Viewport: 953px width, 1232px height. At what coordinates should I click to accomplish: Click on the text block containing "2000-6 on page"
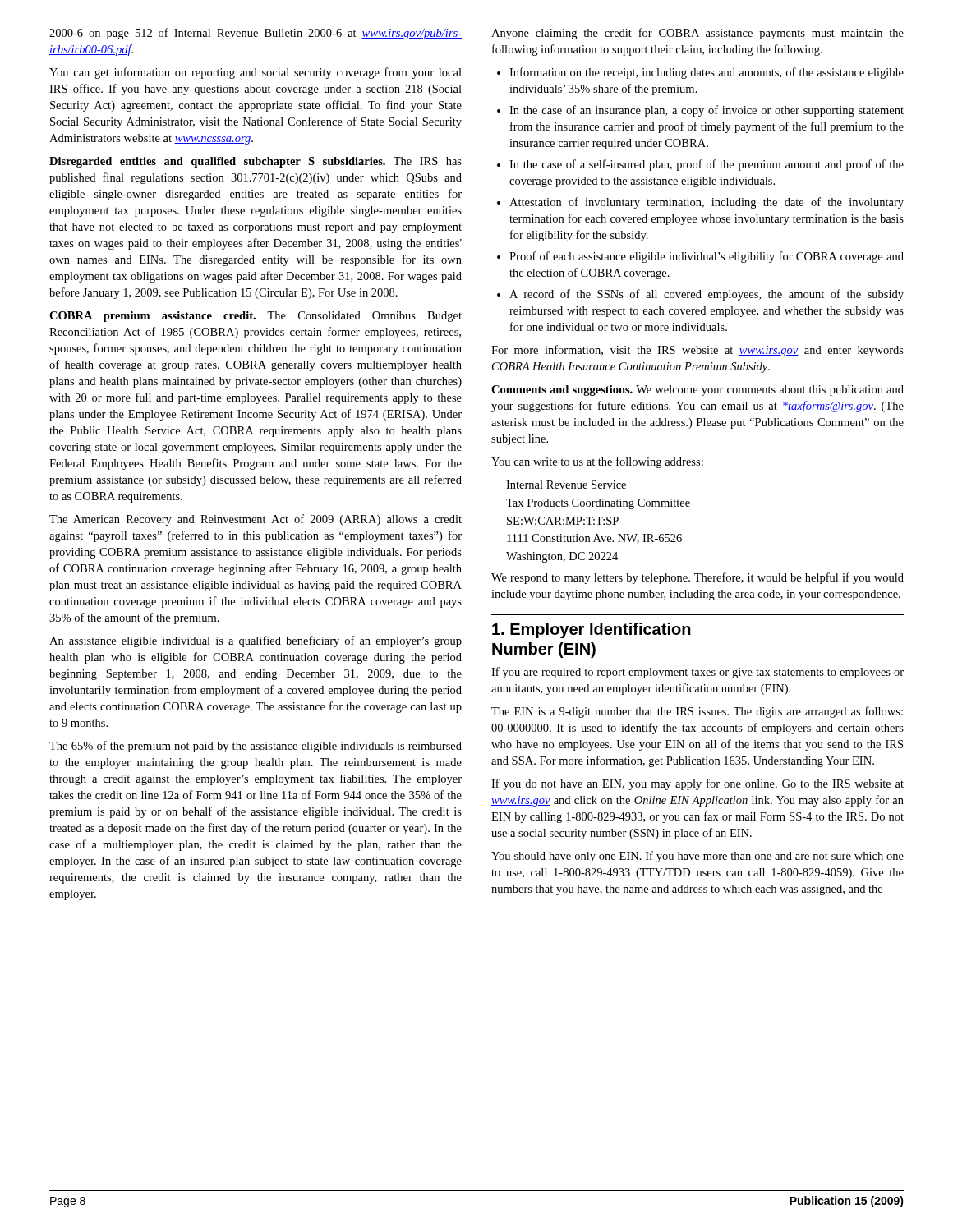pyautogui.click(x=255, y=85)
